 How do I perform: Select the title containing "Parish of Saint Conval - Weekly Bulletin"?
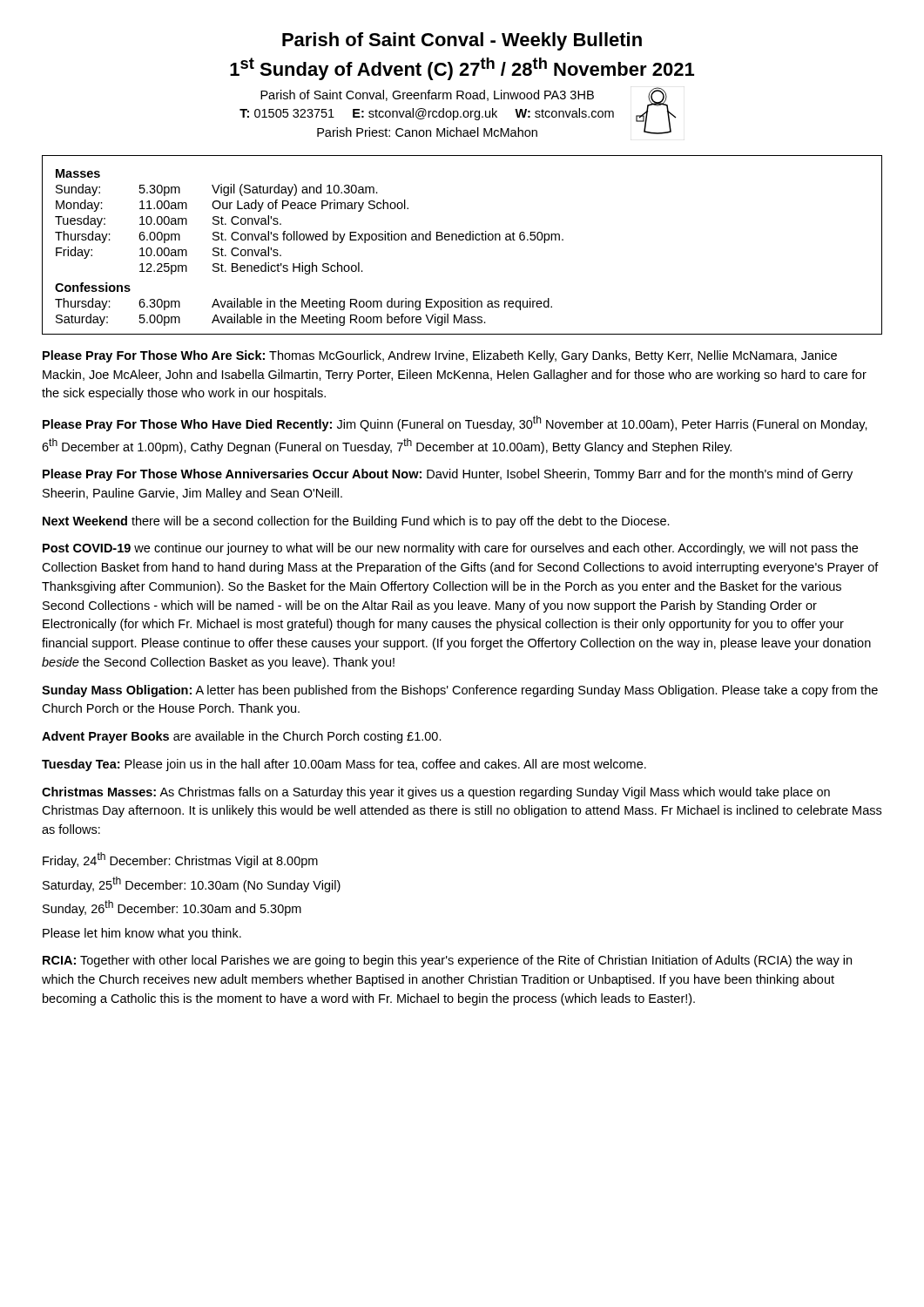coord(462,55)
